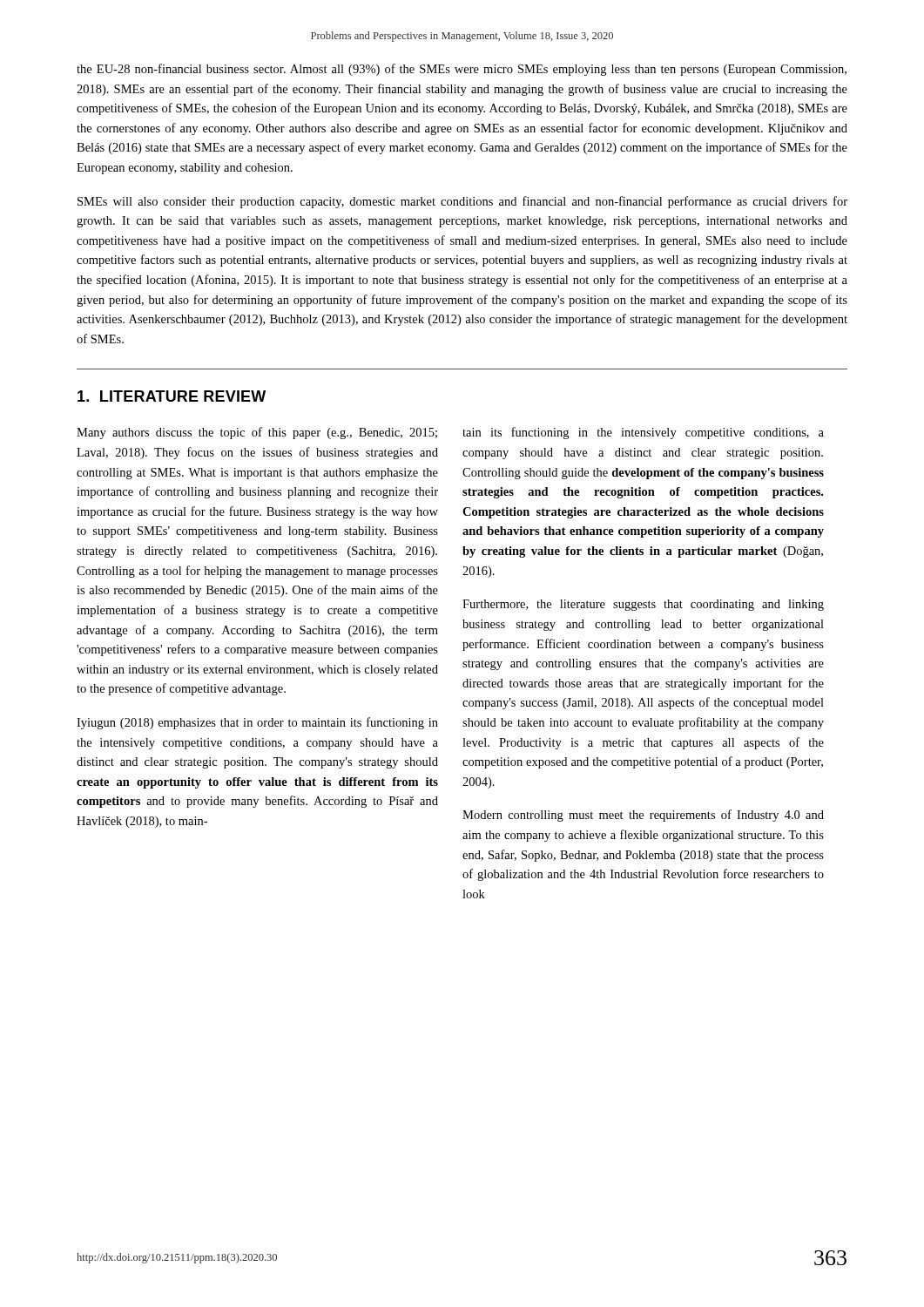Point to the region starting "Iyiugun (2018) emphasizes that in order to"

click(257, 772)
